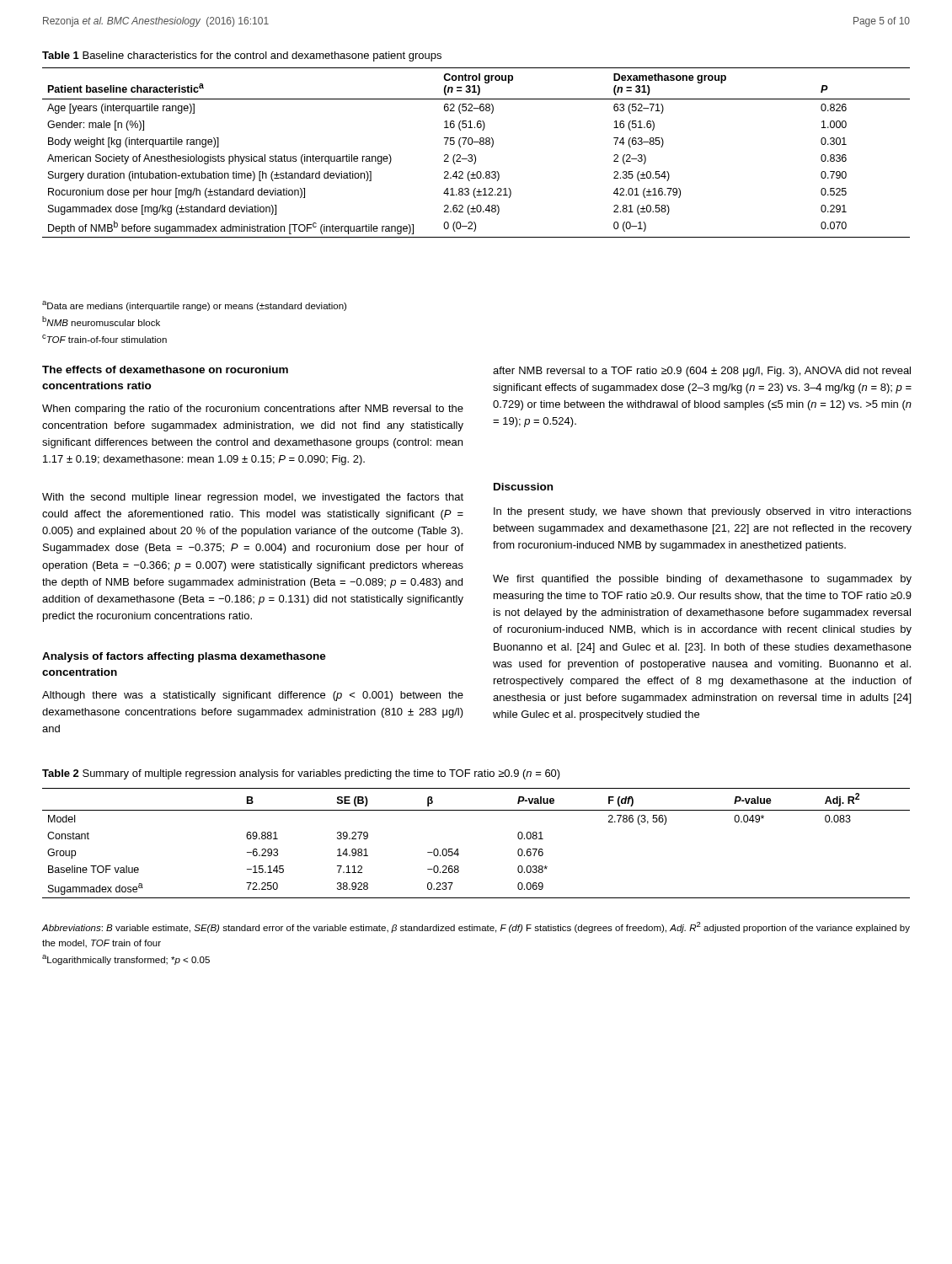Point to the block starting "aData are medians (interquartile range) or means"
The height and width of the screenshot is (1264, 952).
tap(194, 306)
